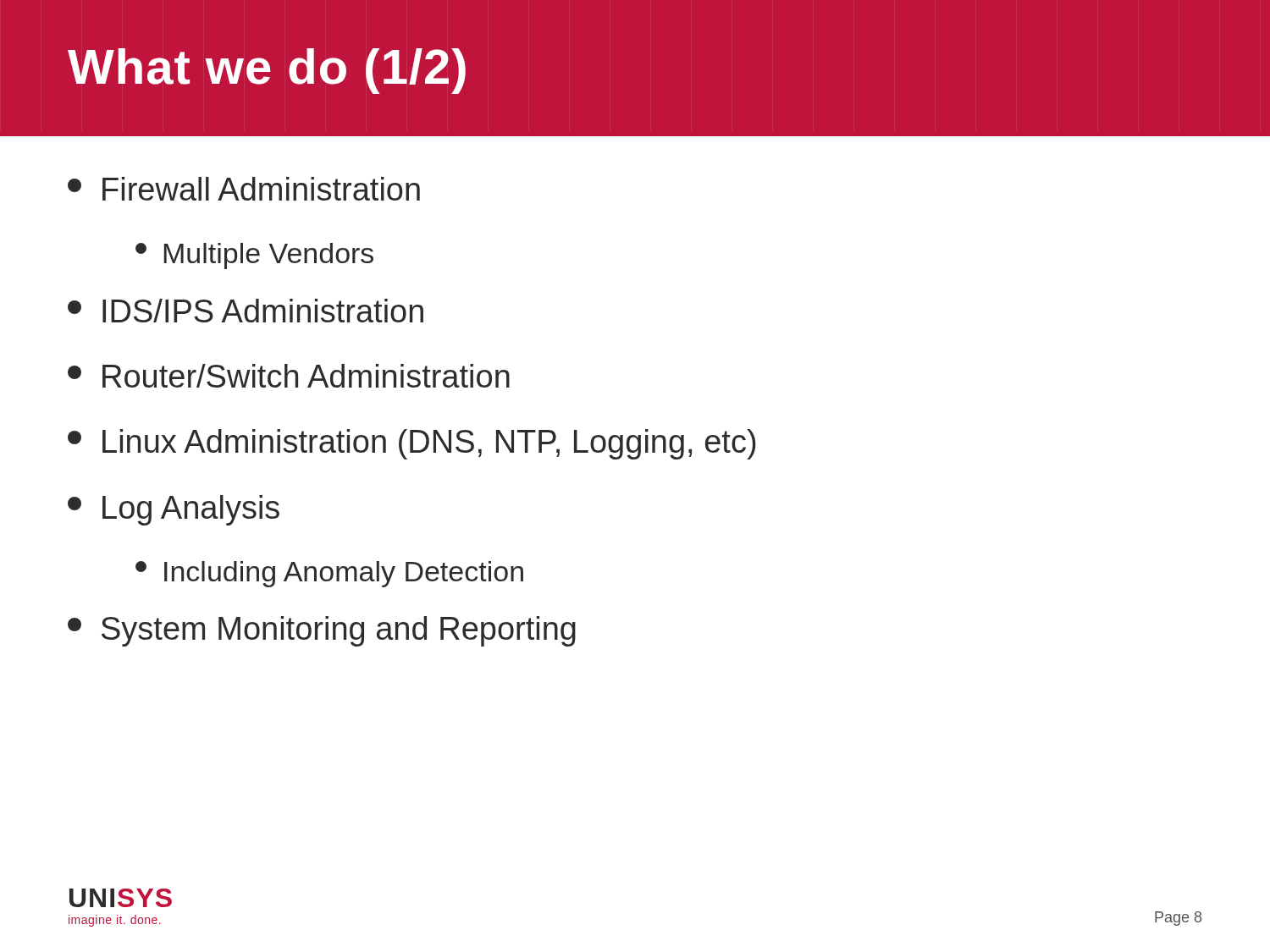The width and height of the screenshot is (1270, 952).
Task: Point to the block starting "Firewall Administration"
Action: (x=245, y=190)
